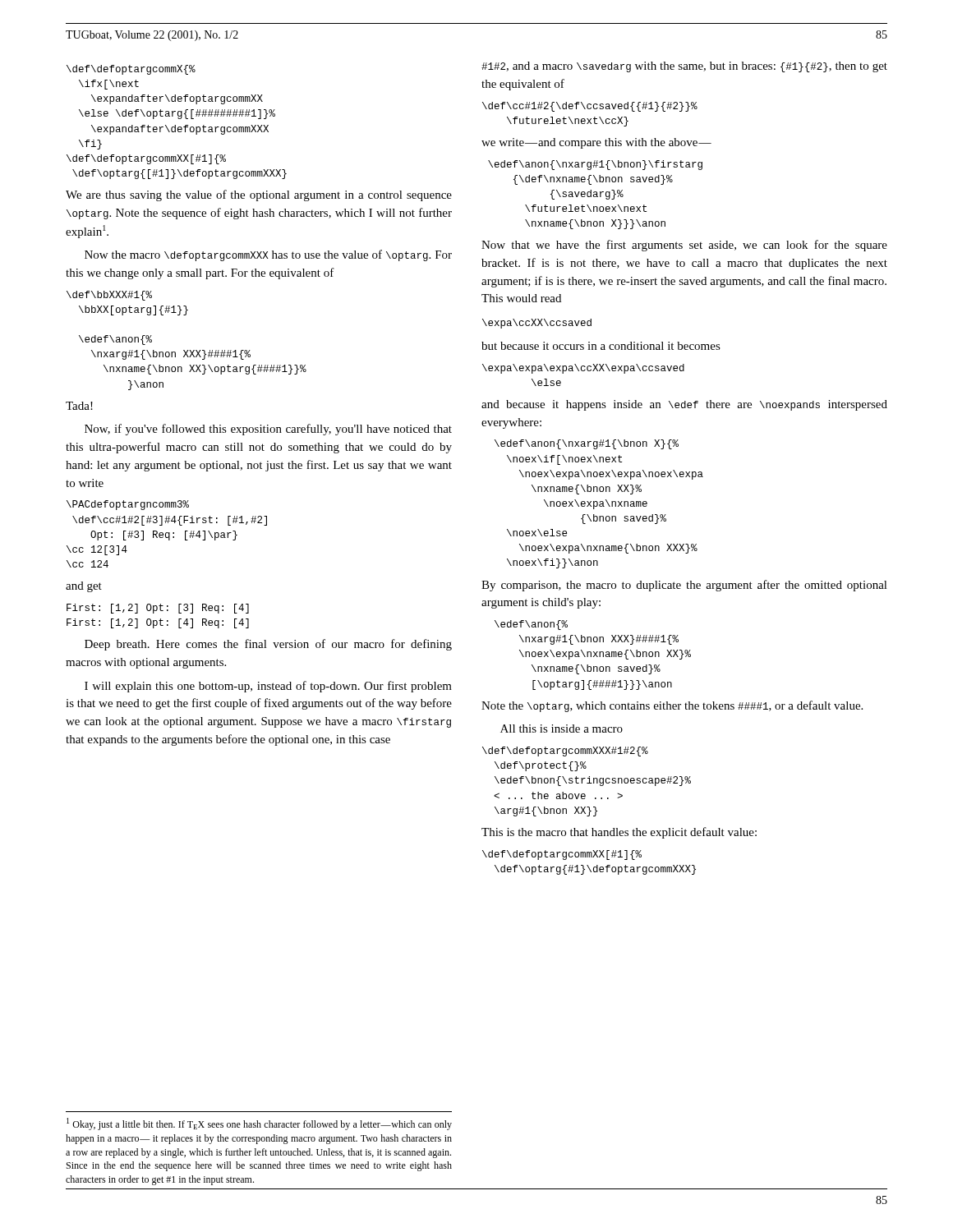Click the passage that begins "I will explain"
953x1232 pixels.
point(259,713)
